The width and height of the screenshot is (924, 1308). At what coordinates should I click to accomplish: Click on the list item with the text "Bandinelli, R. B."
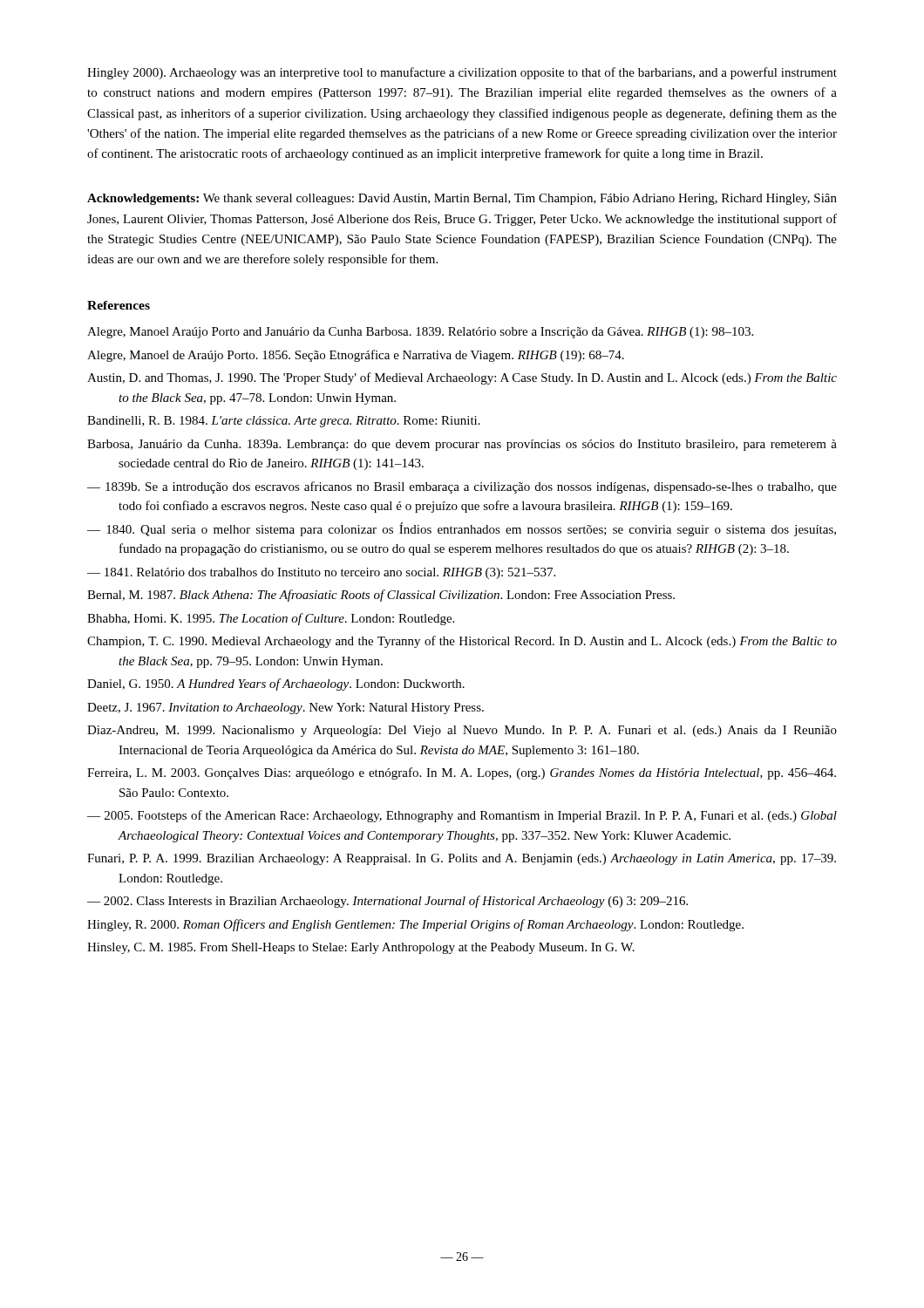coord(284,421)
